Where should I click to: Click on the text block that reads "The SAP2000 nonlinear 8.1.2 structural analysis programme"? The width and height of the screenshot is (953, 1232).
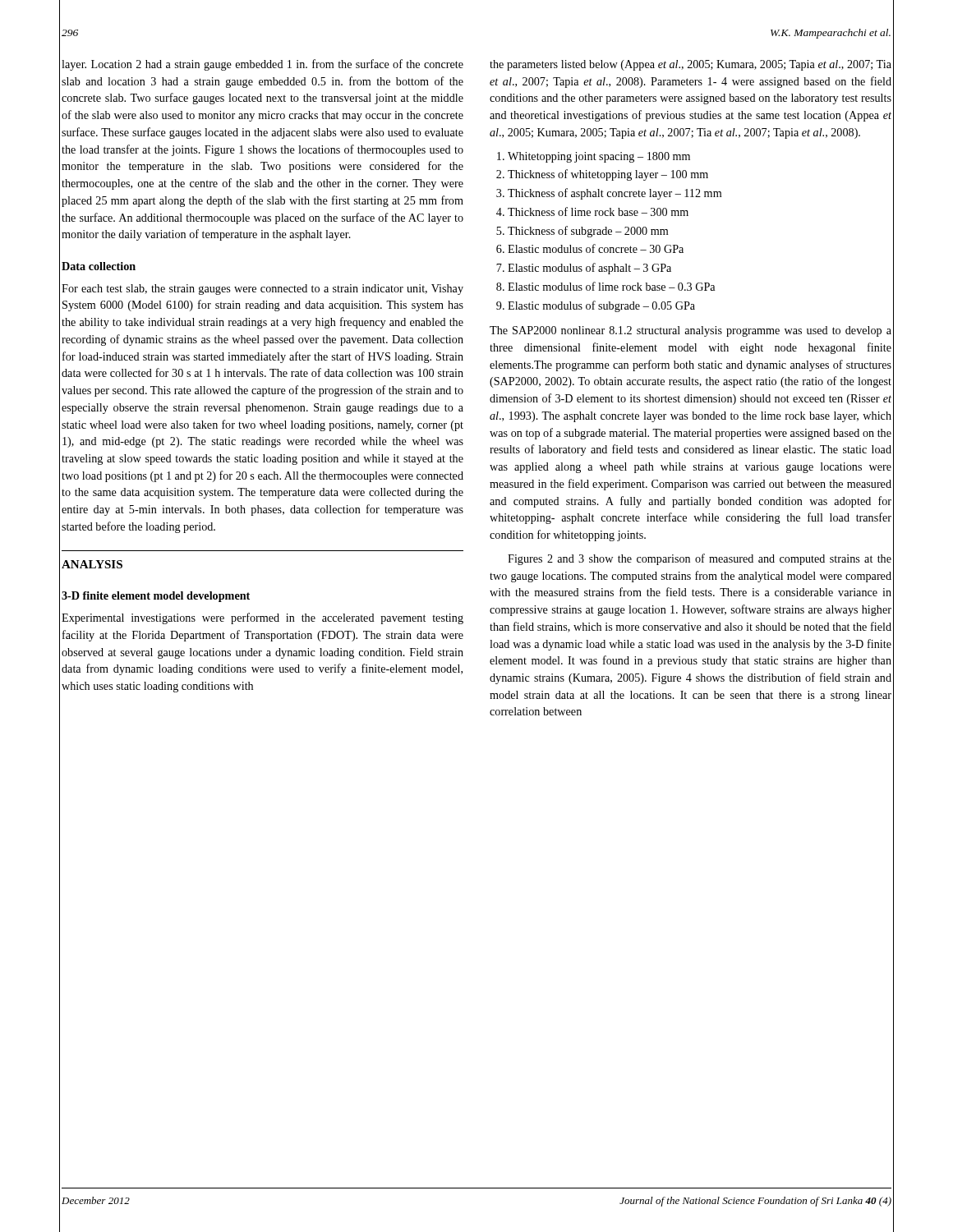(690, 433)
